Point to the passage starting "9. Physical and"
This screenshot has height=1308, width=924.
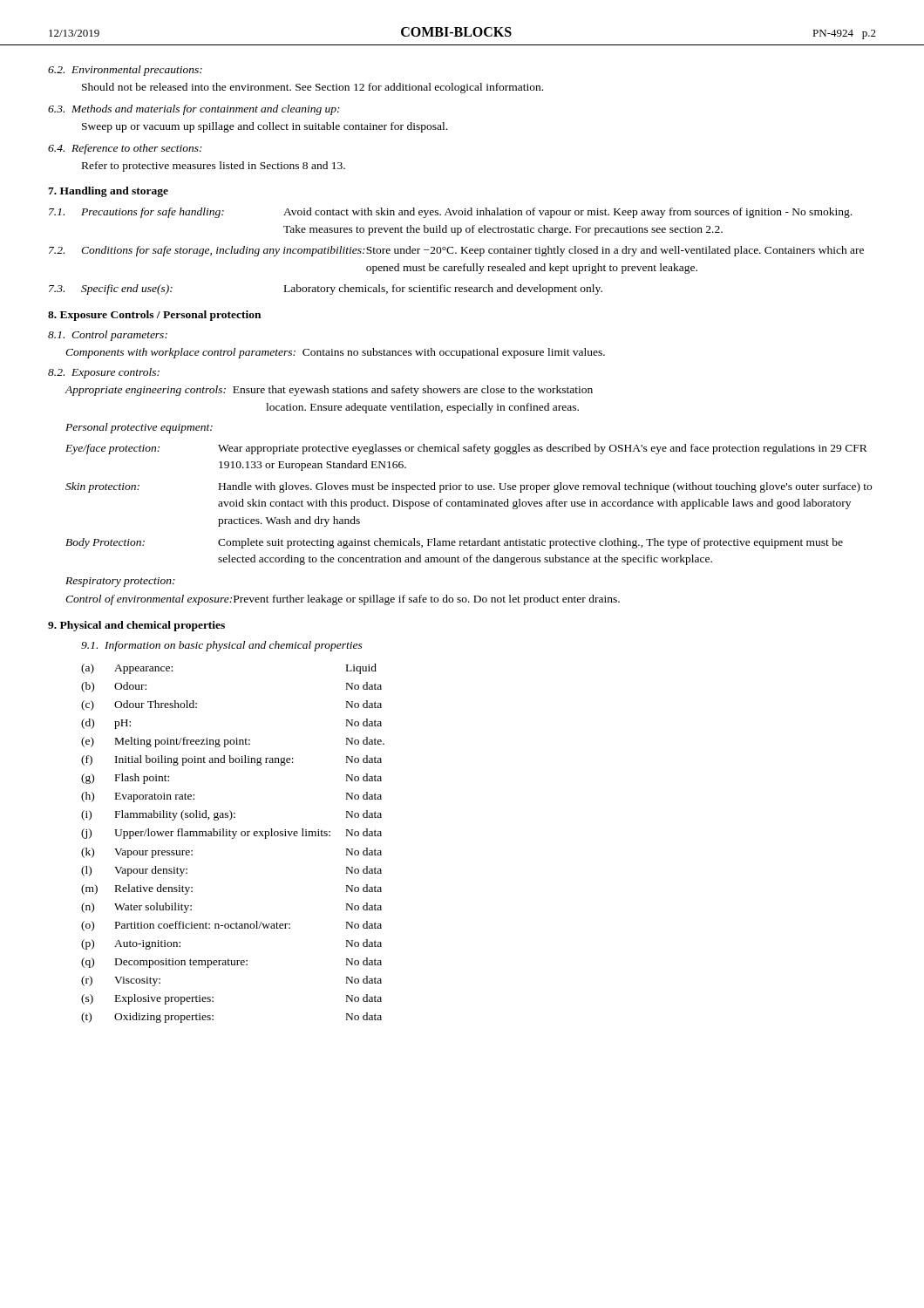click(x=137, y=625)
